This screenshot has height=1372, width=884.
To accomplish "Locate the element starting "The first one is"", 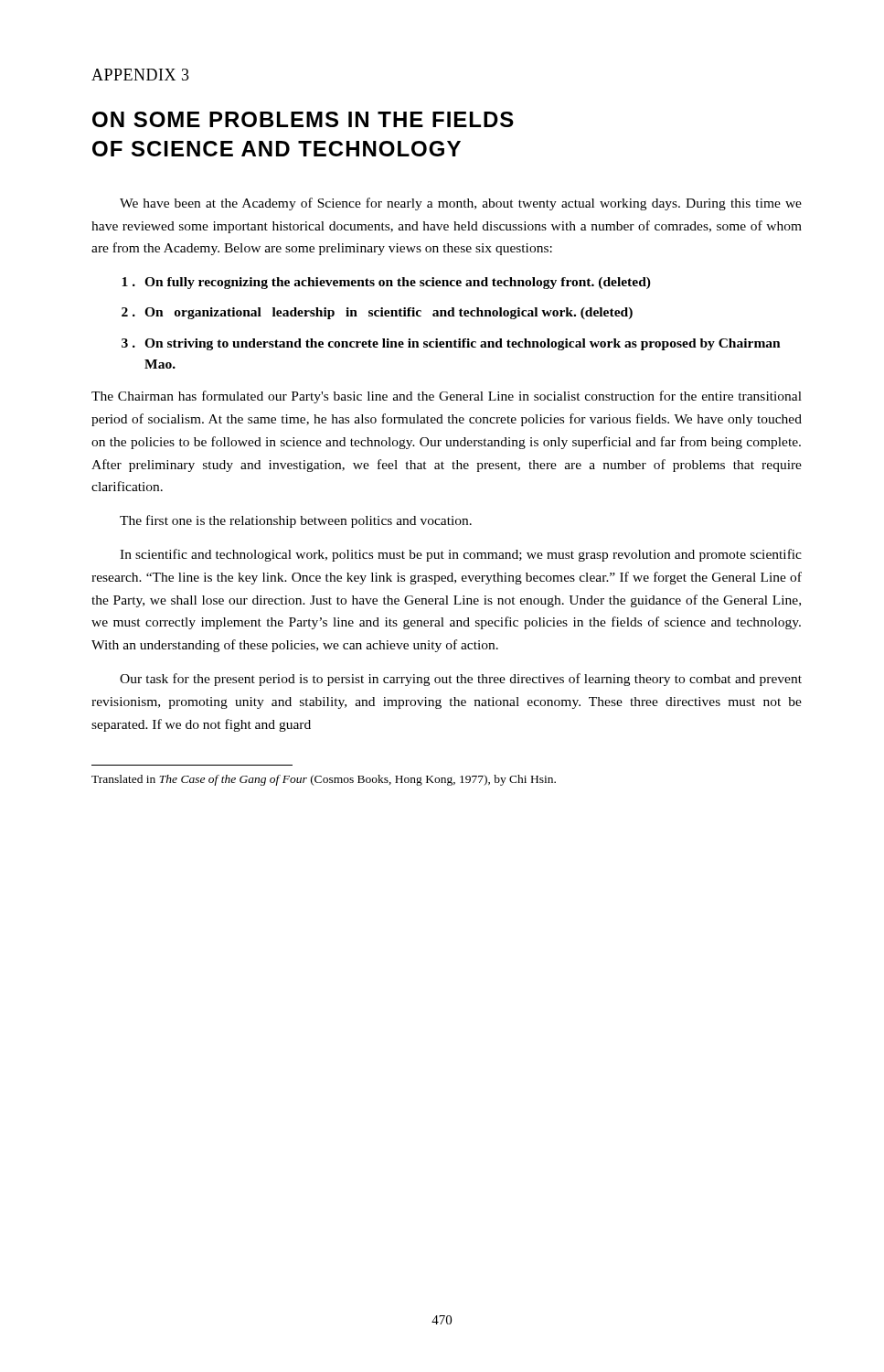I will (296, 520).
